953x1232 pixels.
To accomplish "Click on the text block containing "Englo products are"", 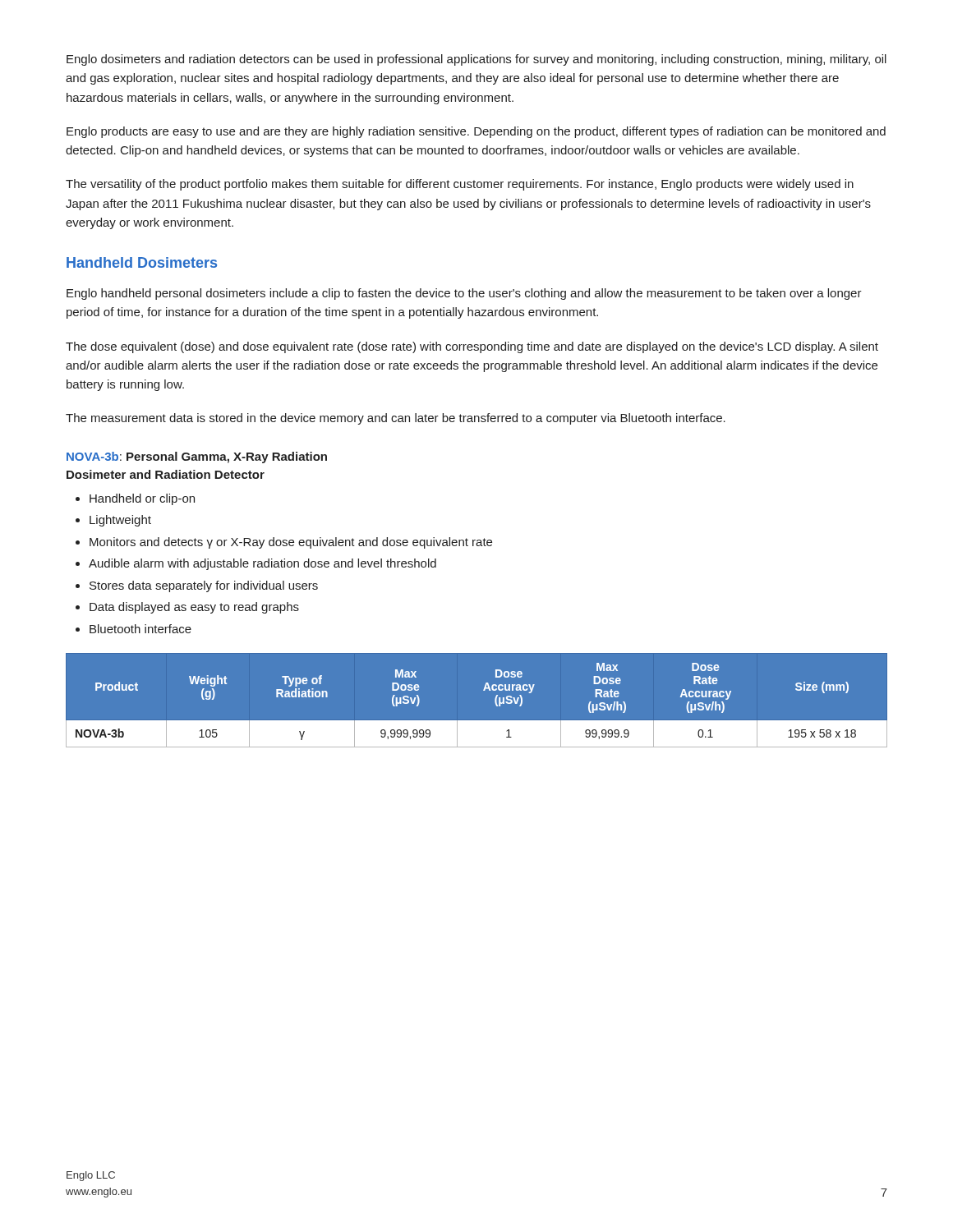I will point(476,140).
